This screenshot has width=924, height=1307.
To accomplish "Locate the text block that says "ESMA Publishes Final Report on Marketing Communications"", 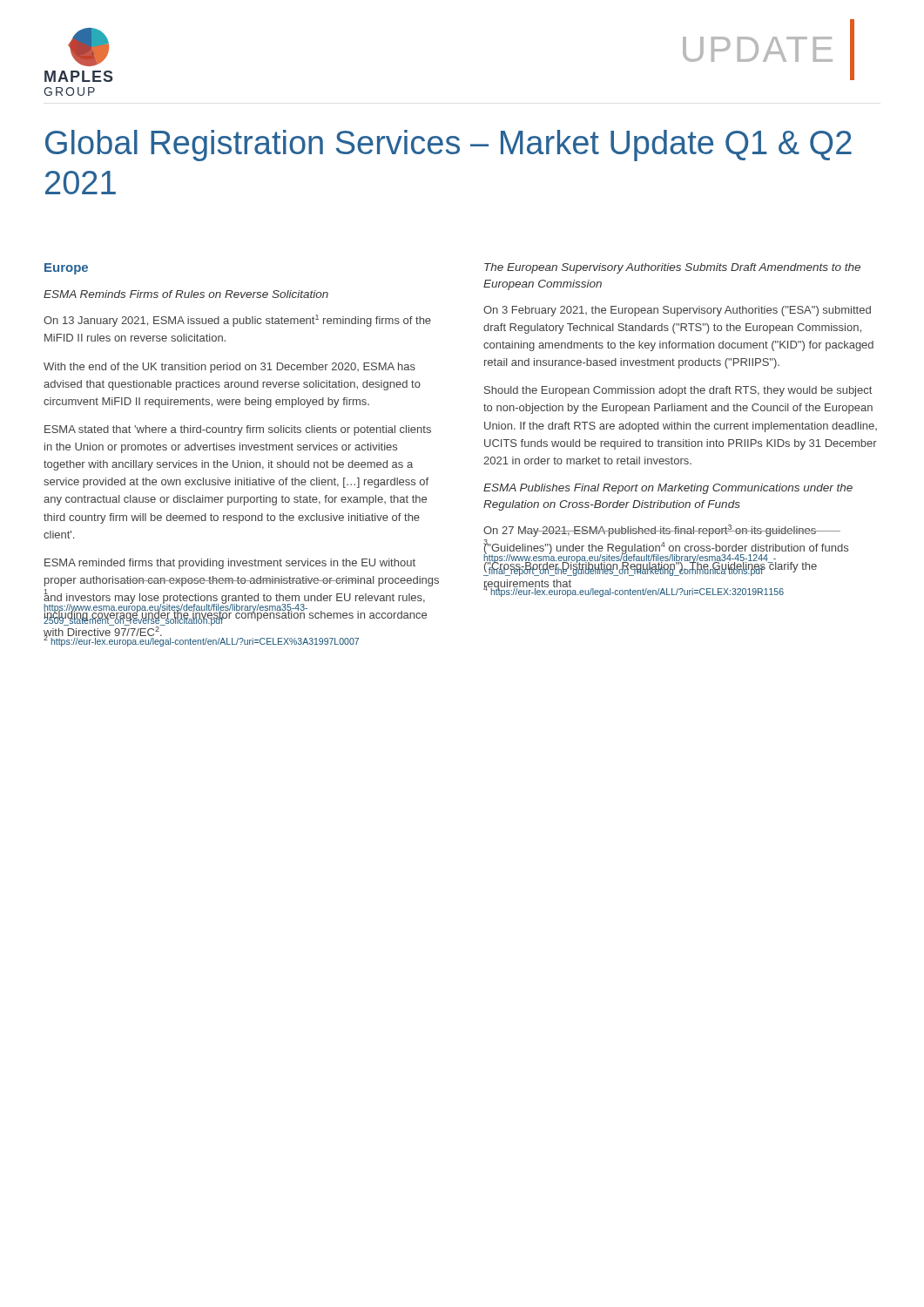I will 668,496.
